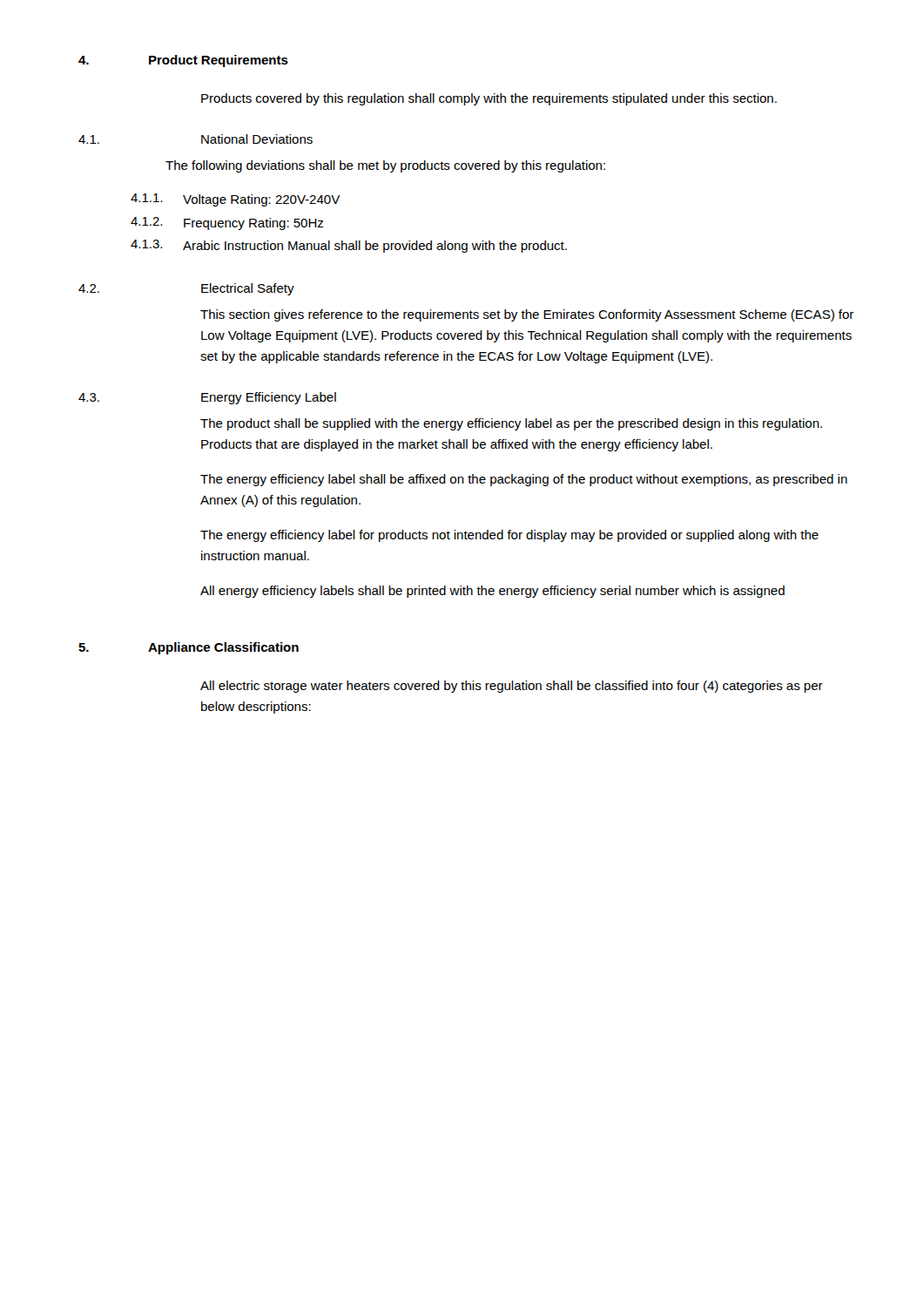Find the section header with the text "4.2. Electrical Safety"

click(93, 289)
